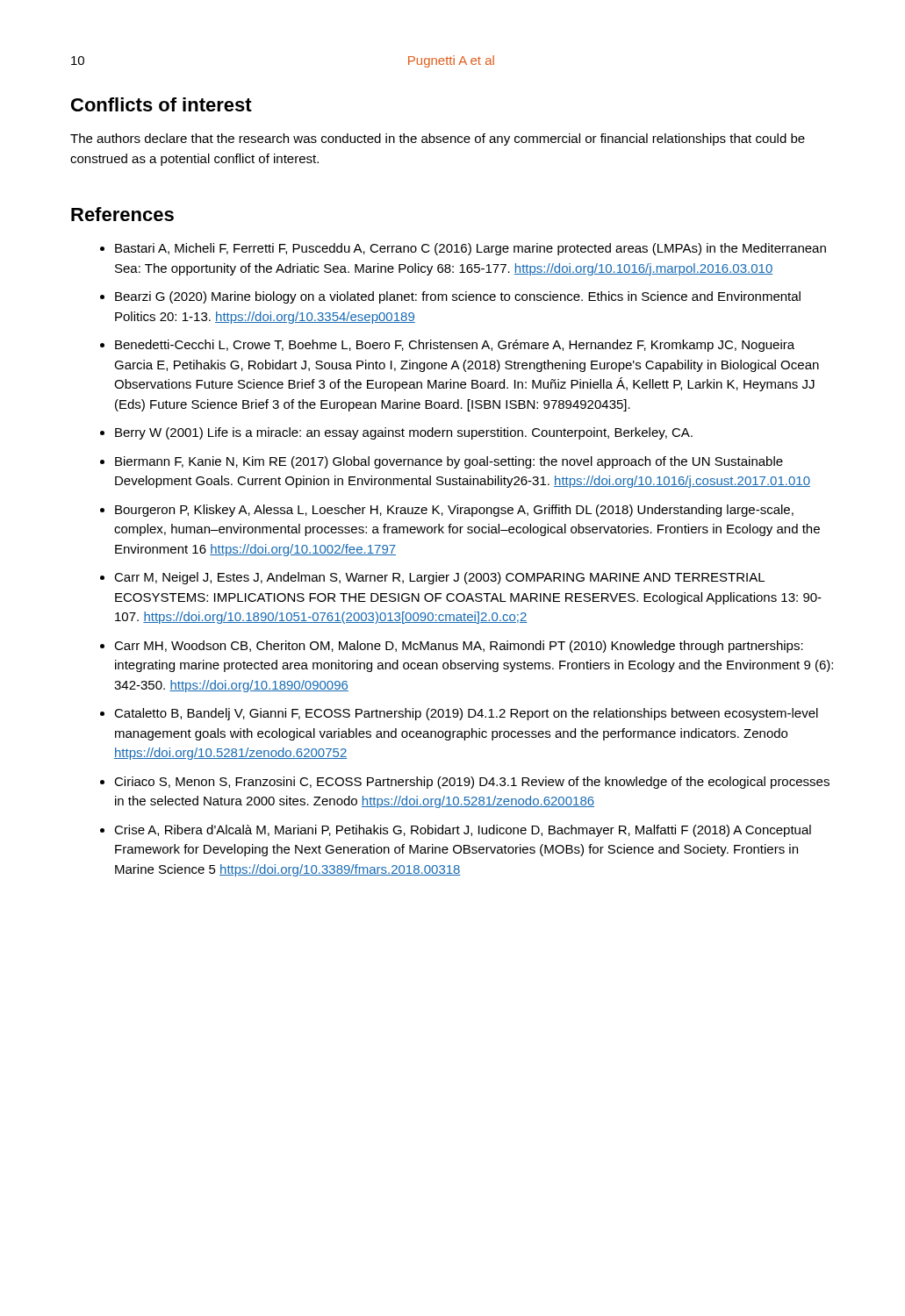905x1316 pixels.
Task: Where does it say "Conflicts of interest"?
Action: click(161, 105)
